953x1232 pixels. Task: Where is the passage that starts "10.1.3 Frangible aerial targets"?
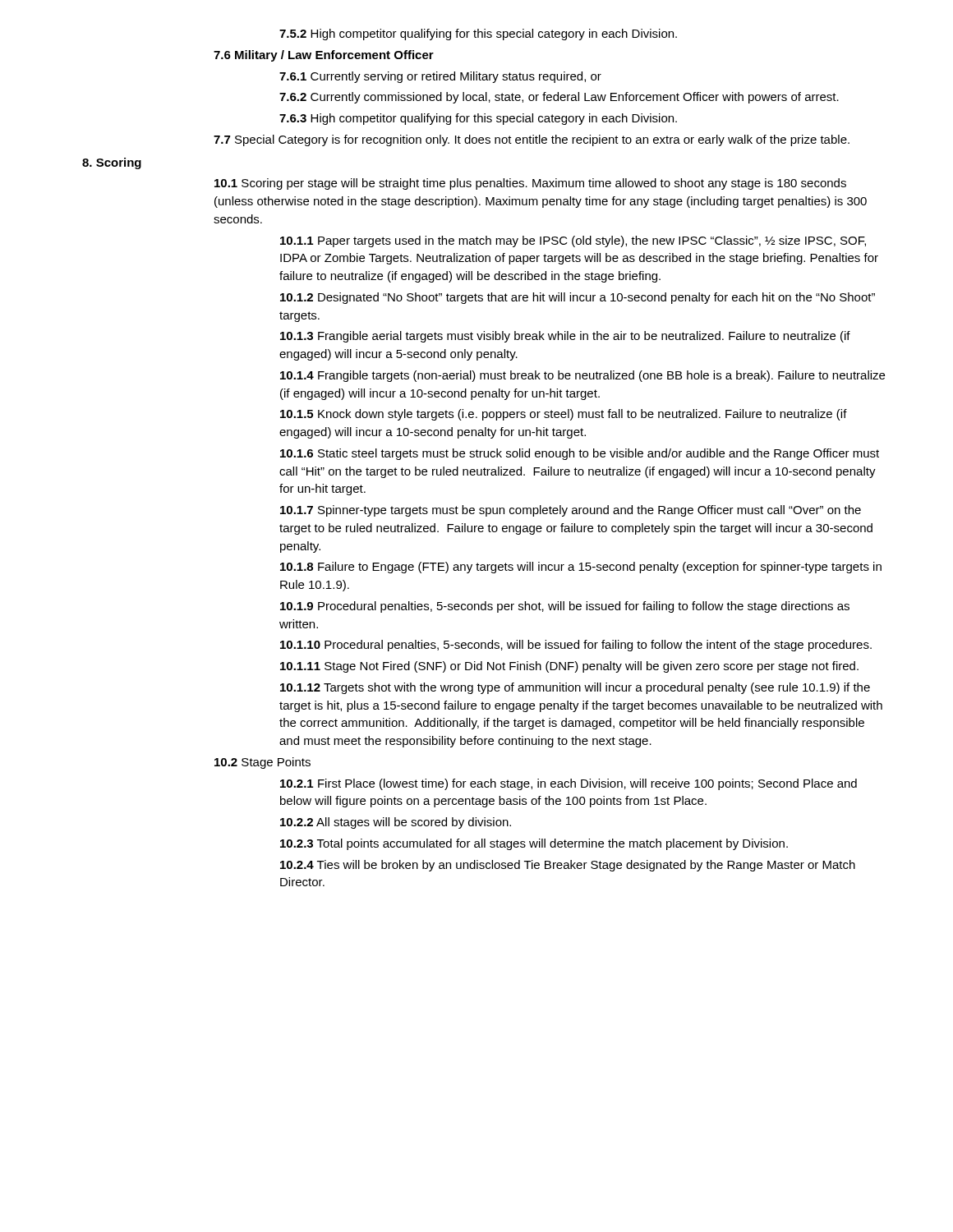[x=565, y=345]
